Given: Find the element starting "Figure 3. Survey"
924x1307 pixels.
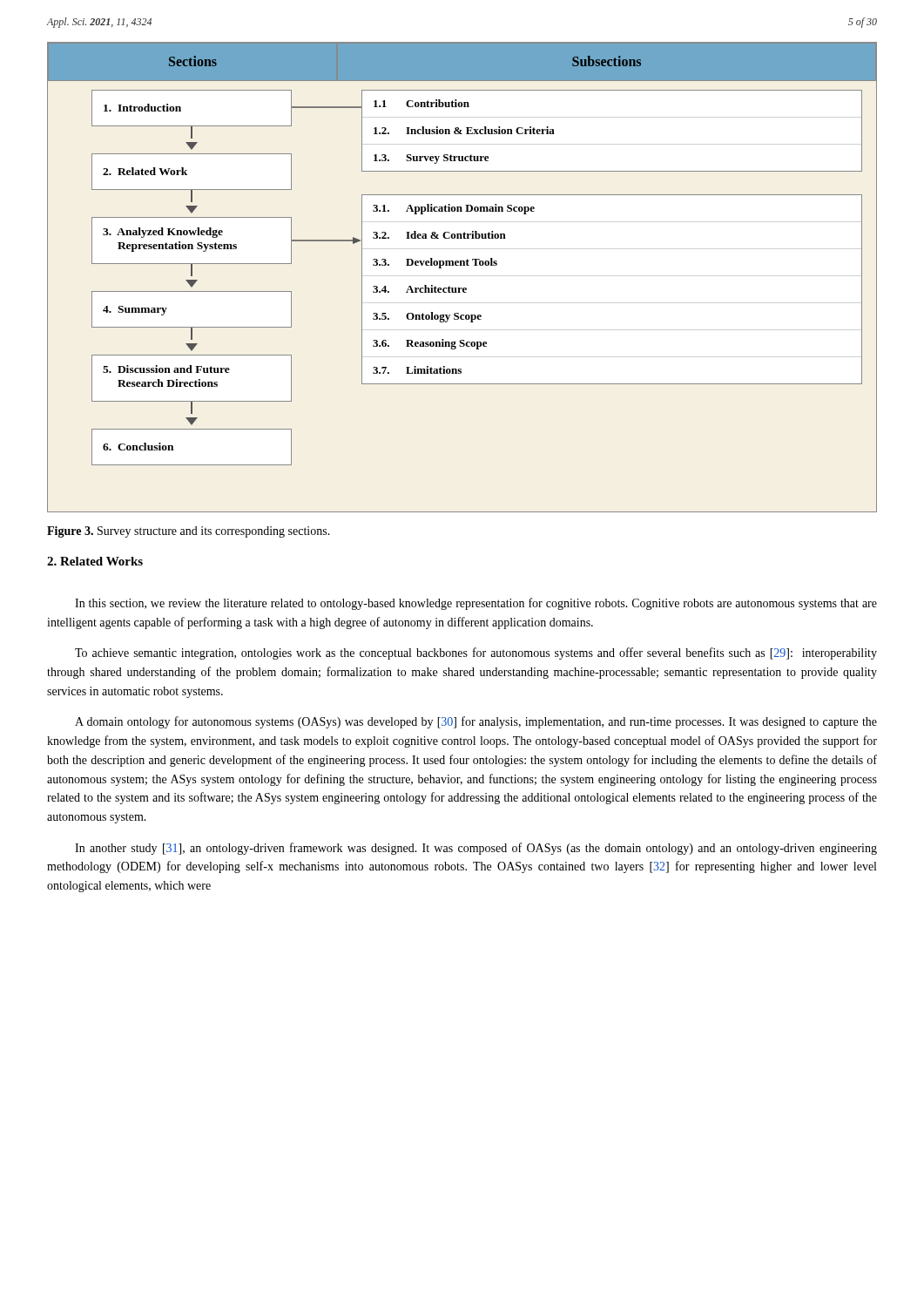Looking at the screenshot, I should click(x=189, y=531).
